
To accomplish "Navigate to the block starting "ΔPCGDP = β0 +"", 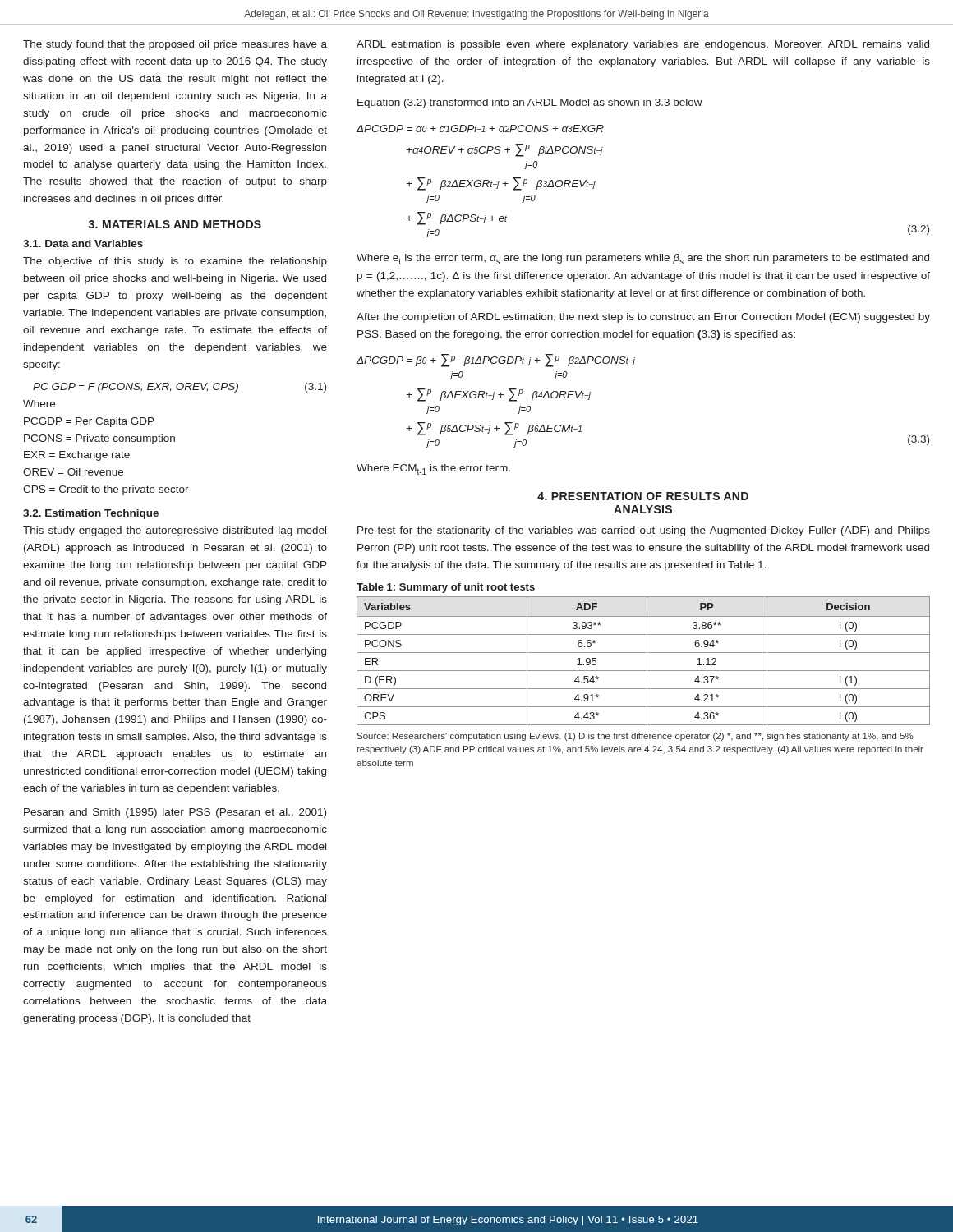I will 496,361.
